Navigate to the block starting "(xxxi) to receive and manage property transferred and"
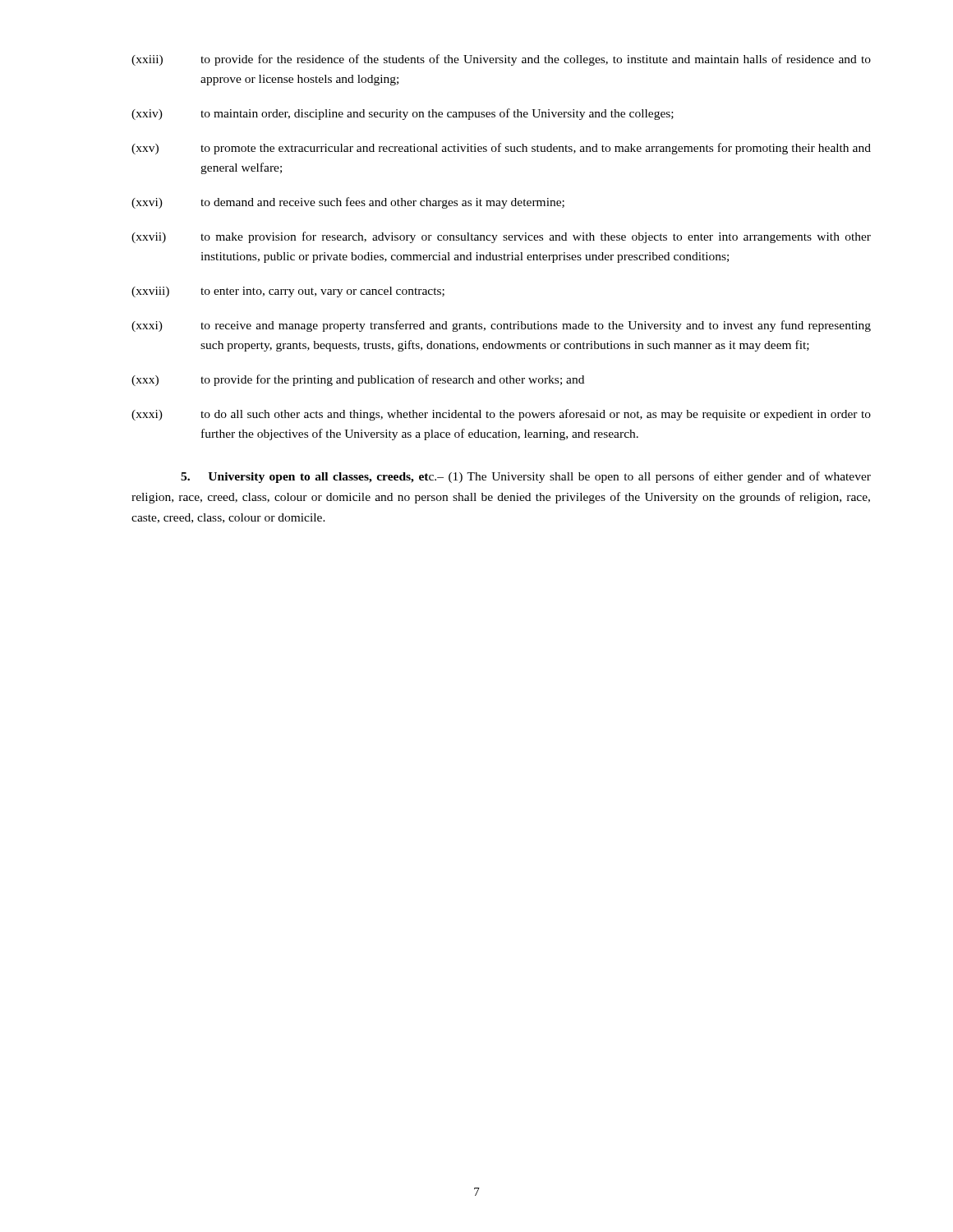This screenshot has width=953, height=1232. pyautogui.click(x=501, y=335)
